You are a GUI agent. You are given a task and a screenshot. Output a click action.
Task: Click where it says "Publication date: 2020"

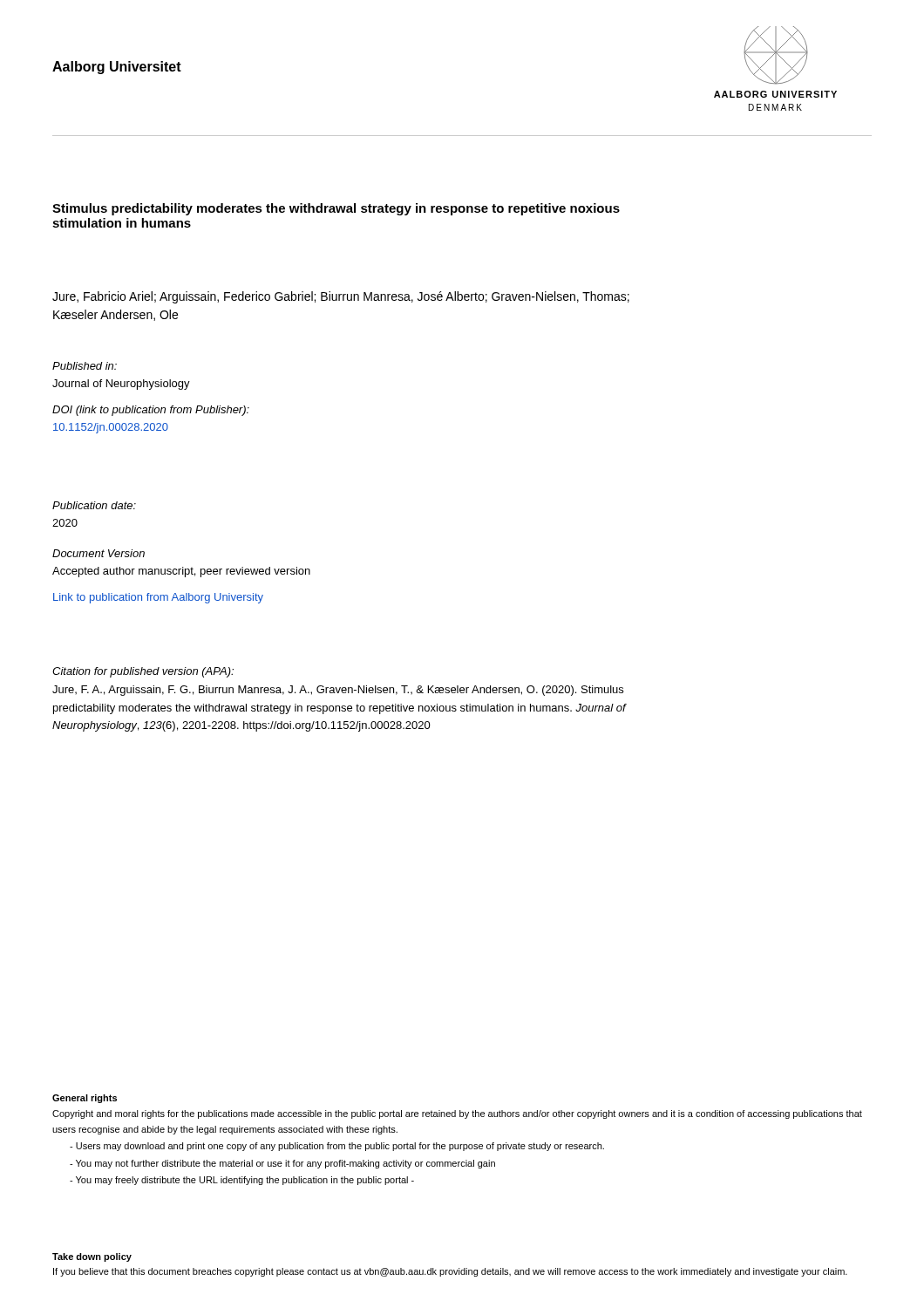[x=94, y=514]
